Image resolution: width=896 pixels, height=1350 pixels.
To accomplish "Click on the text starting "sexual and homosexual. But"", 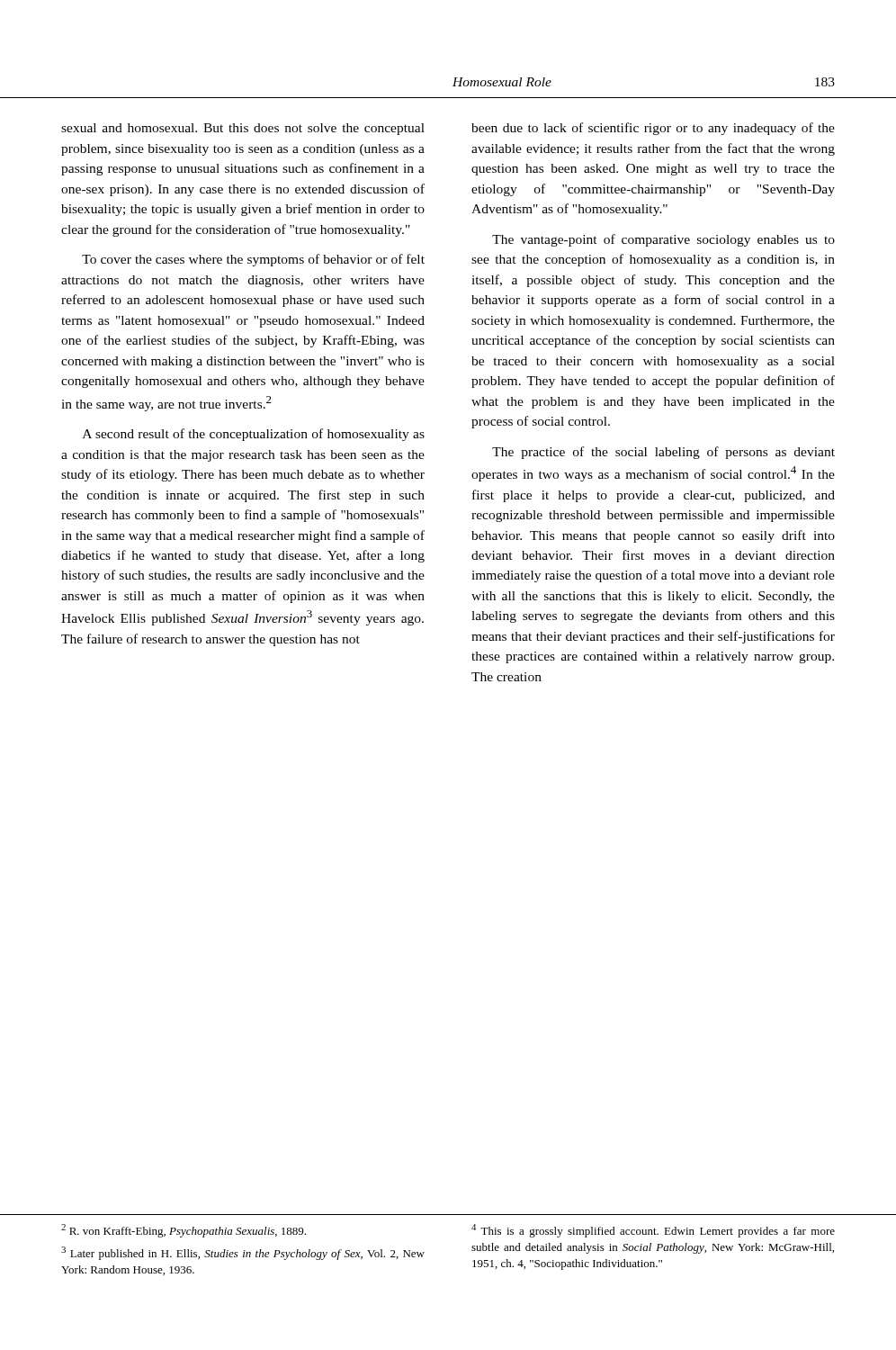I will tap(243, 179).
